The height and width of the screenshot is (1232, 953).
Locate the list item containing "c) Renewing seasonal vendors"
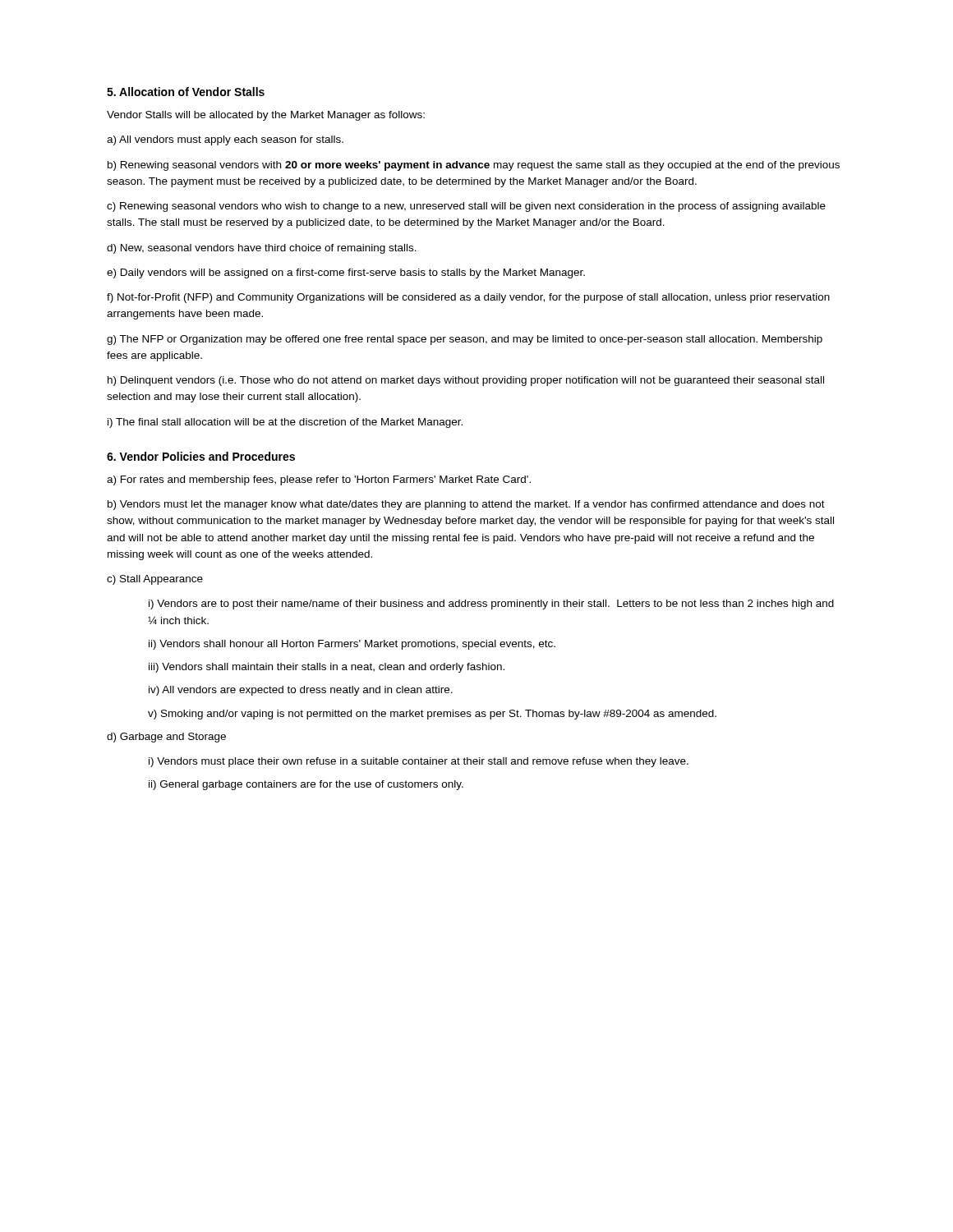466,214
